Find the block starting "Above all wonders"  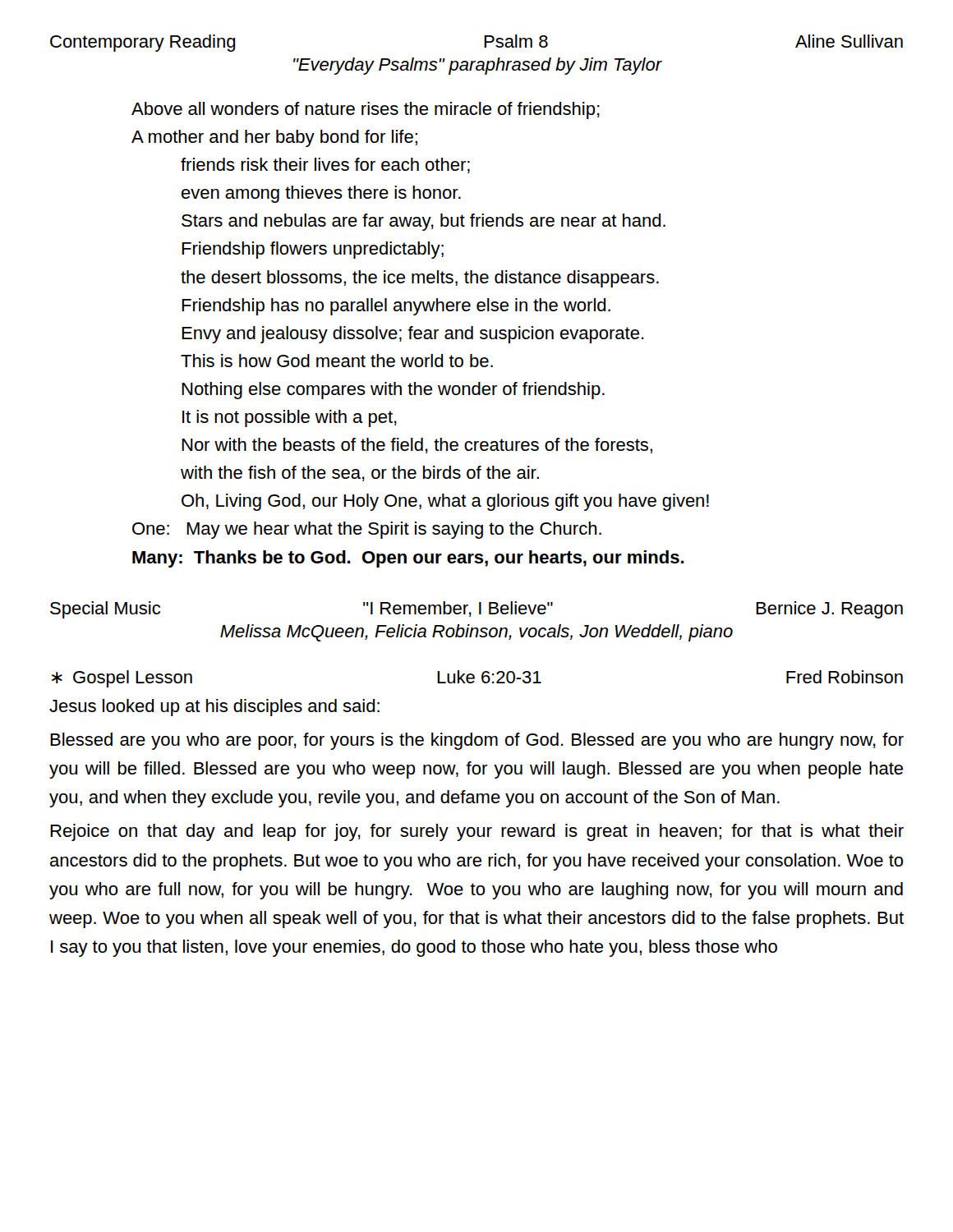(x=493, y=333)
